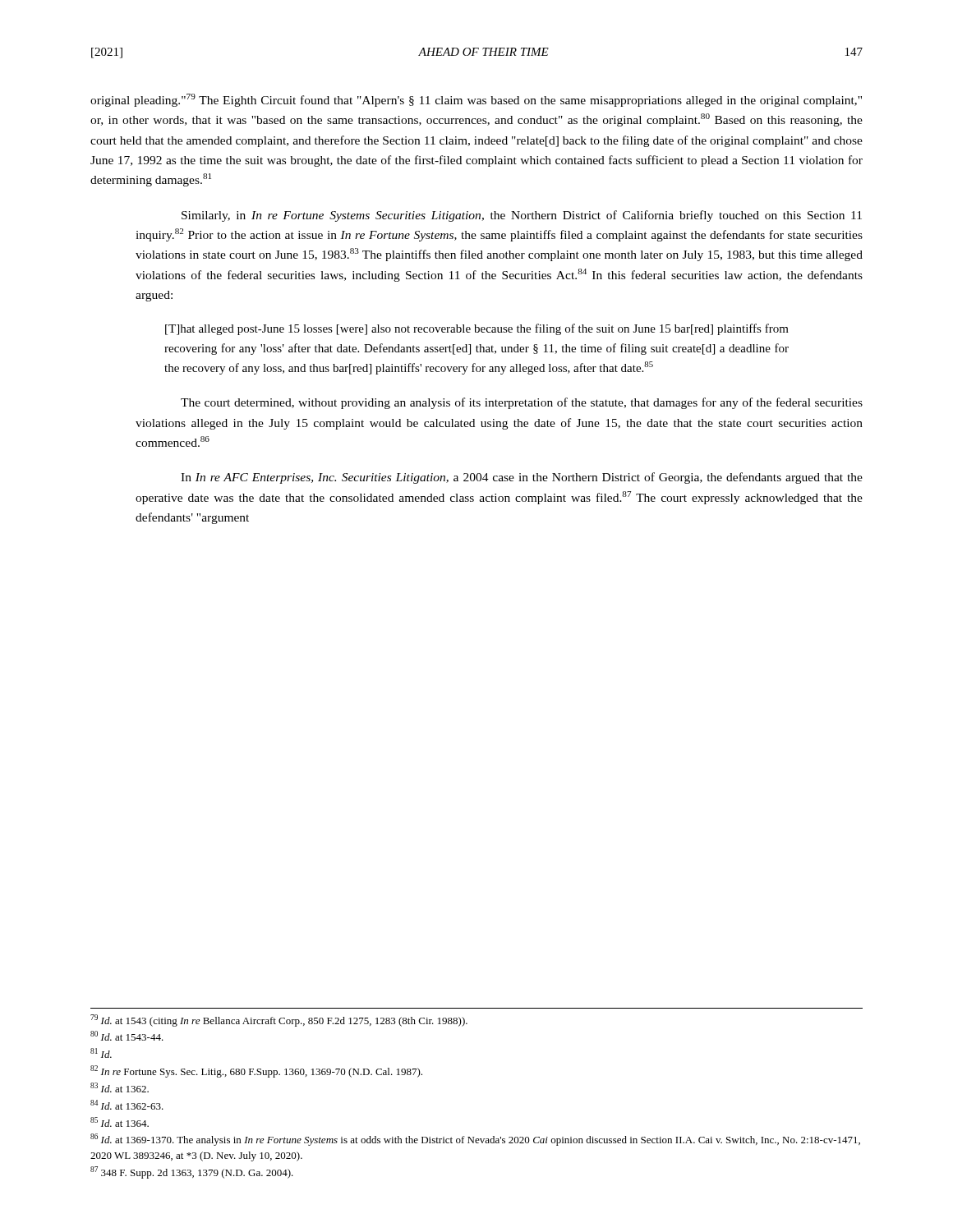Click on the region starting "83 Id. at 1362."

[120, 1087]
